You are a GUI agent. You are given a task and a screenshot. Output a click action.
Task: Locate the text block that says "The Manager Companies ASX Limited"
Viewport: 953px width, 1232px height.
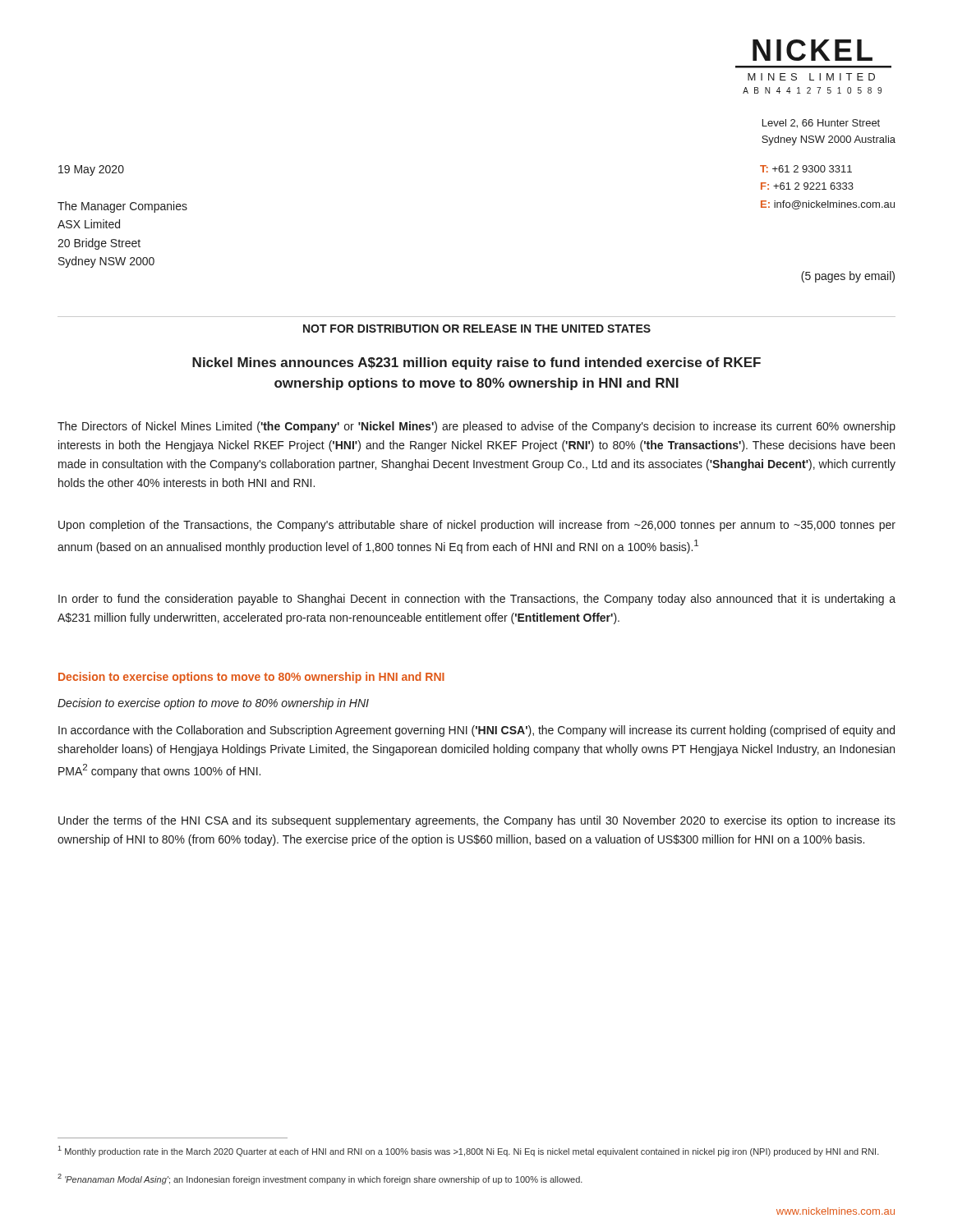click(122, 234)
